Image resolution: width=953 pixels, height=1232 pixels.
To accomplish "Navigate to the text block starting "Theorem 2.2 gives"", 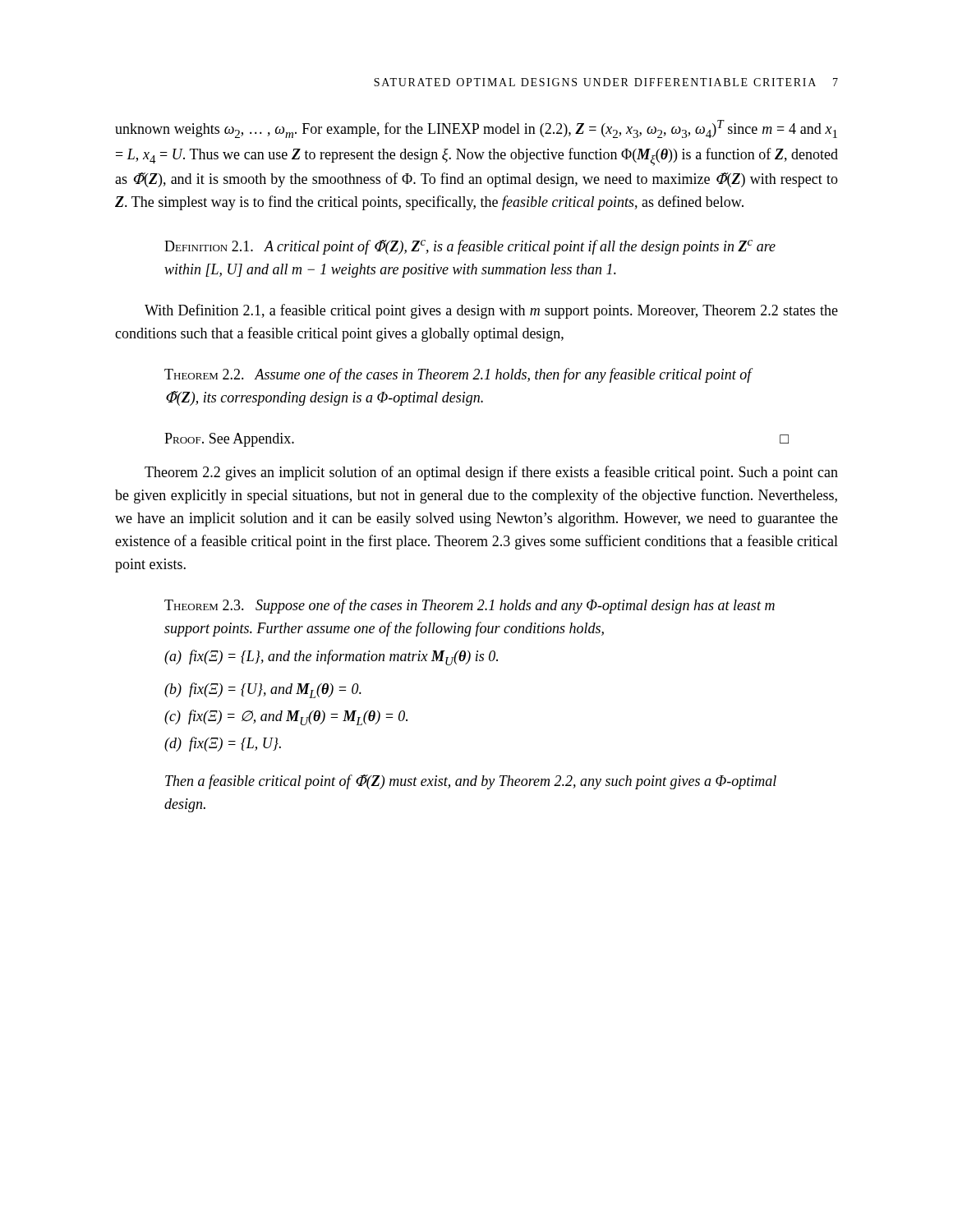I will point(476,519).
